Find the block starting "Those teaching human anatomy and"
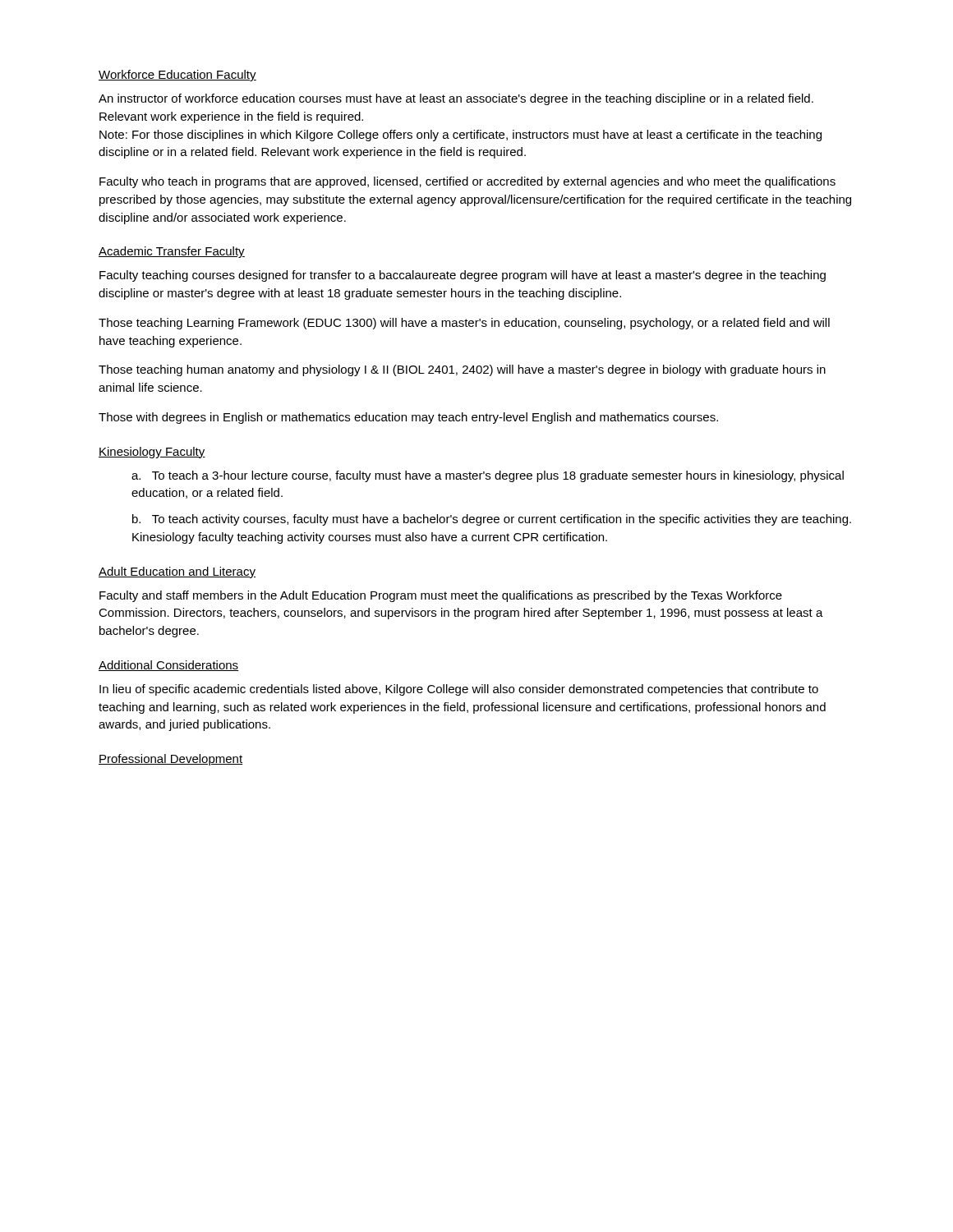Screen dimensions: 1232x953 [462, 378]
